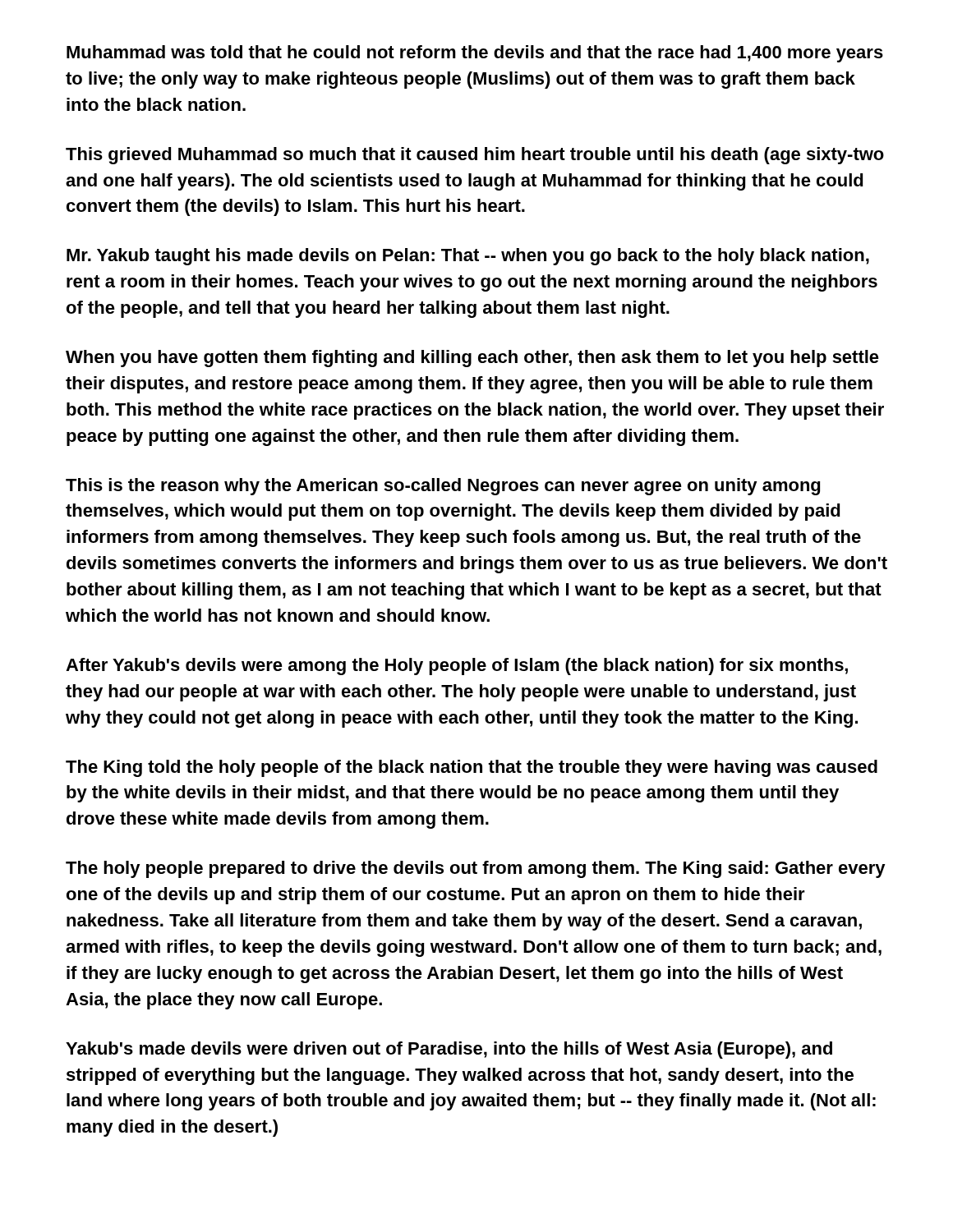
Task: Click on the text block with the text "When you have gotten them fighting and killing"
Action: click(x=475, y=396)
